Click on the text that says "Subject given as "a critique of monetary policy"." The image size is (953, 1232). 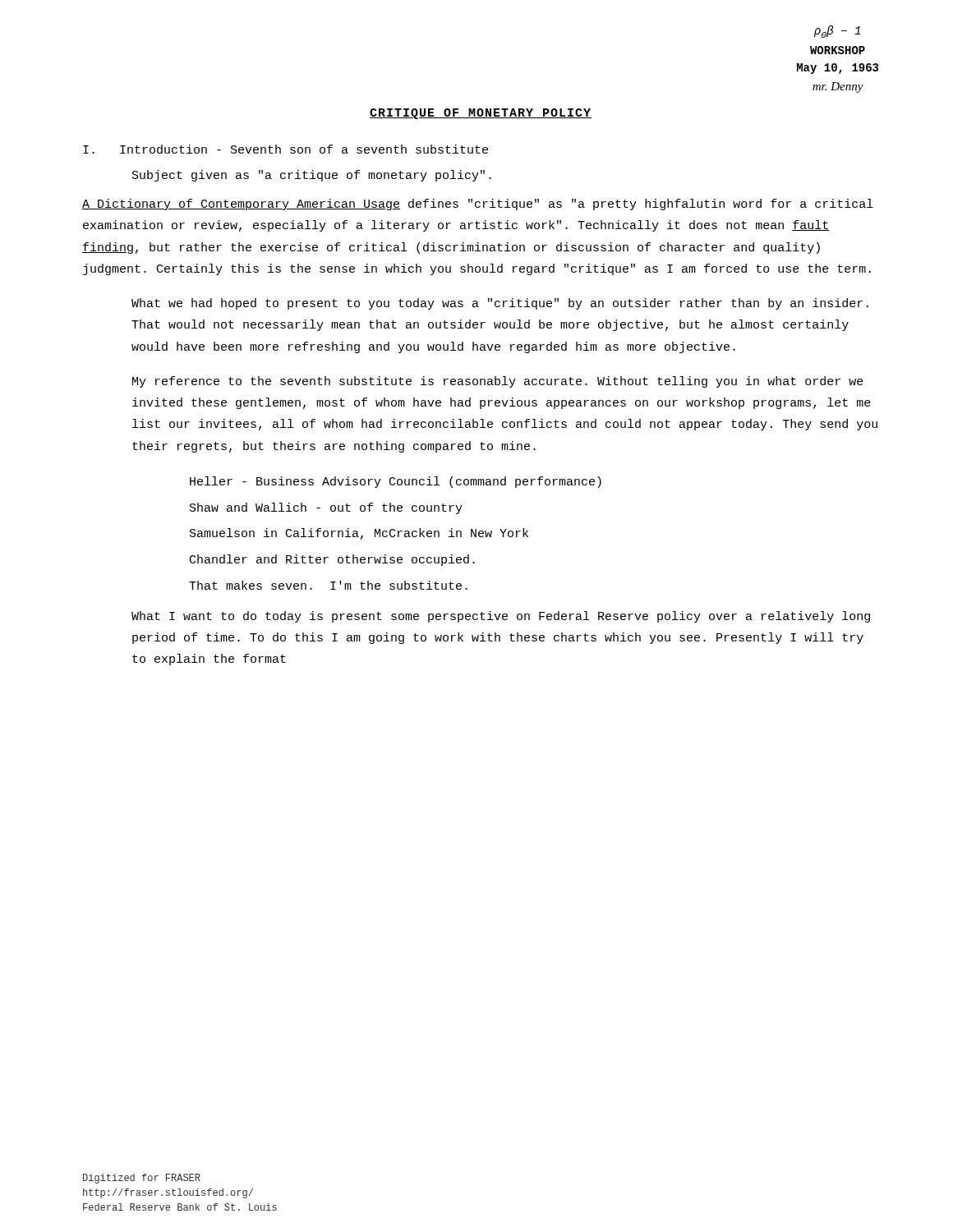(x=313, y=176)
